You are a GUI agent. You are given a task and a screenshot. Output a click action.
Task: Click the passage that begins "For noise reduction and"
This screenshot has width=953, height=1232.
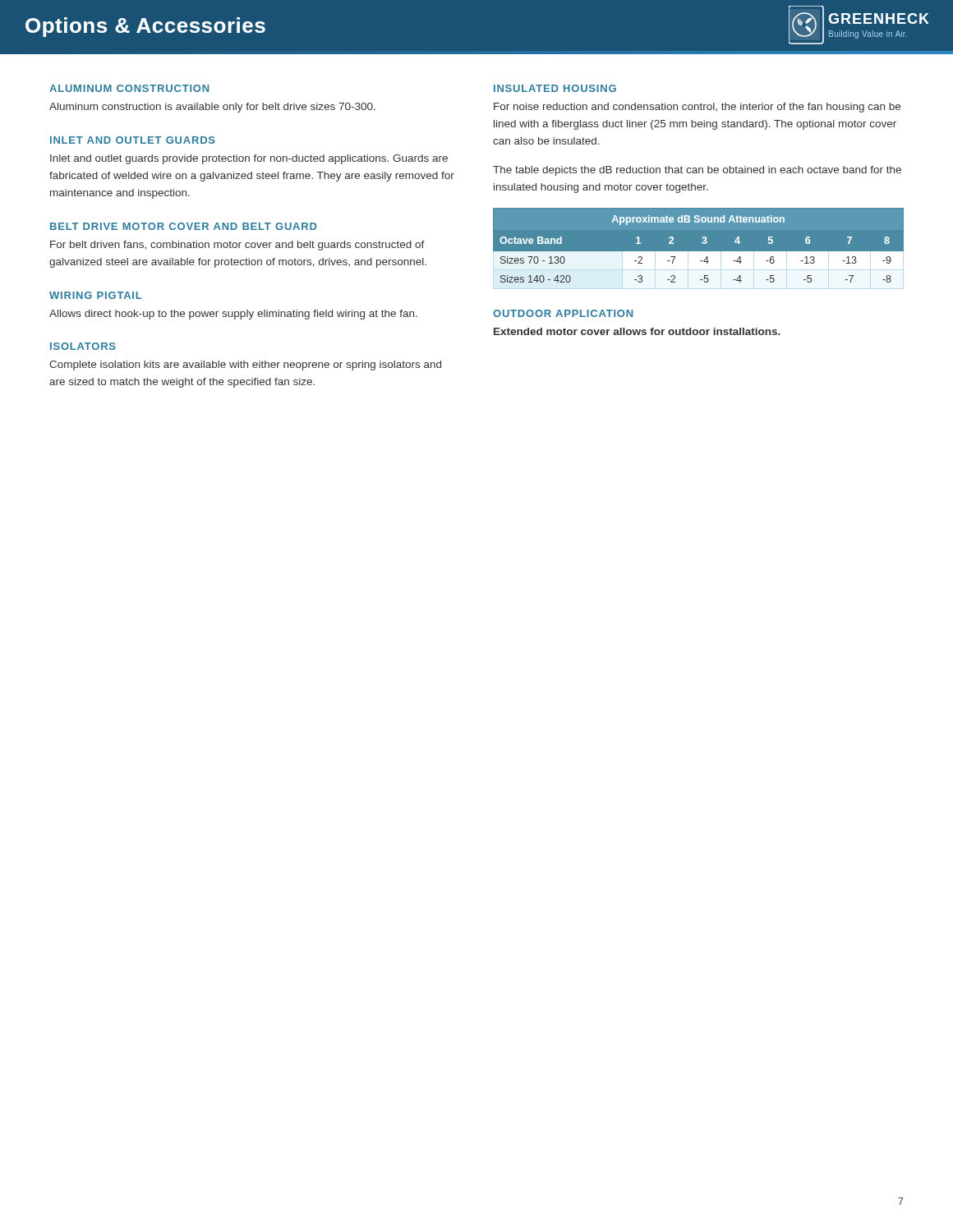coord(697,124)
